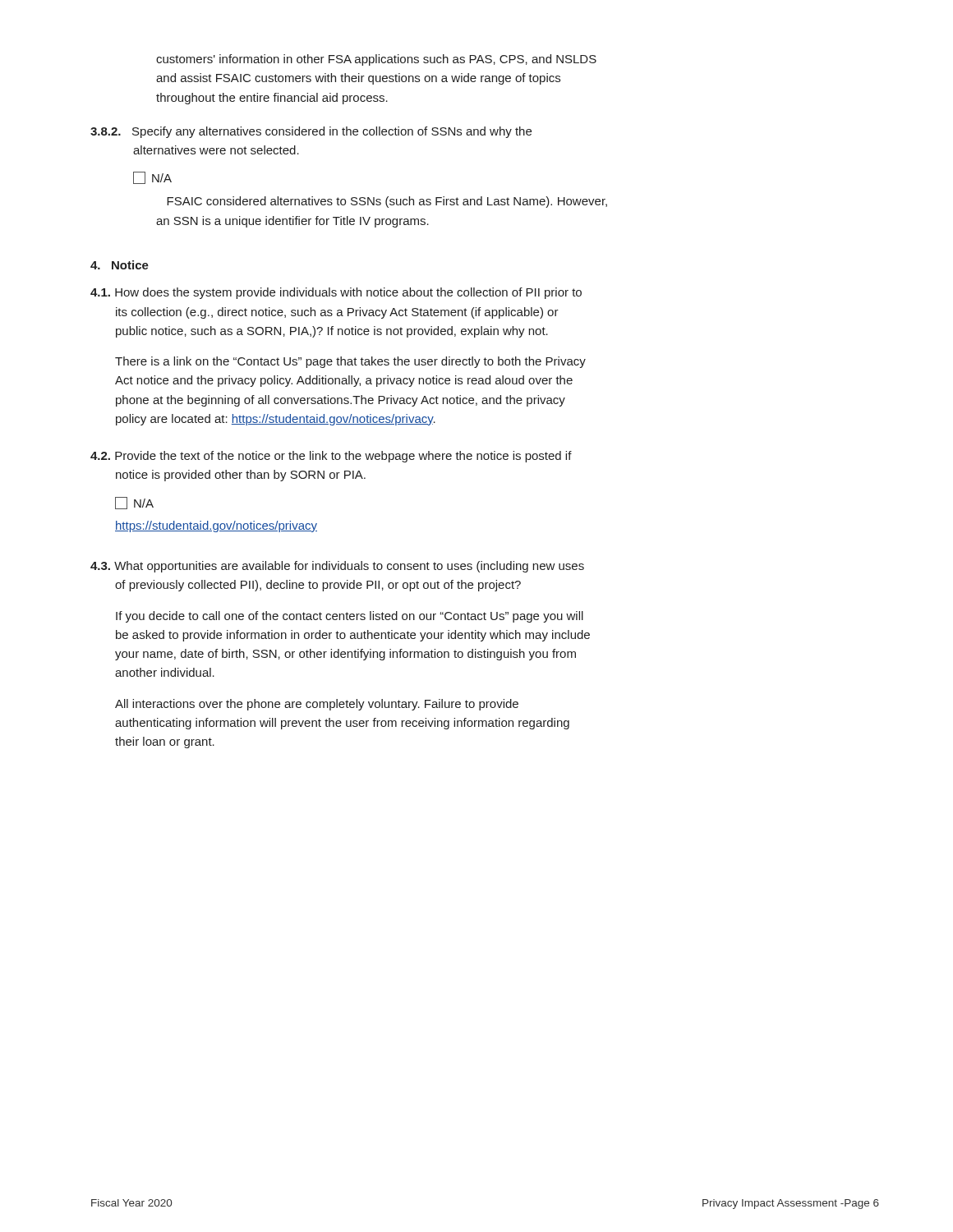Where is the passage that starts "4.3. What opportunities are available for individuals"?
Screen dimensions: 1232x953
(x=485, y=575)
